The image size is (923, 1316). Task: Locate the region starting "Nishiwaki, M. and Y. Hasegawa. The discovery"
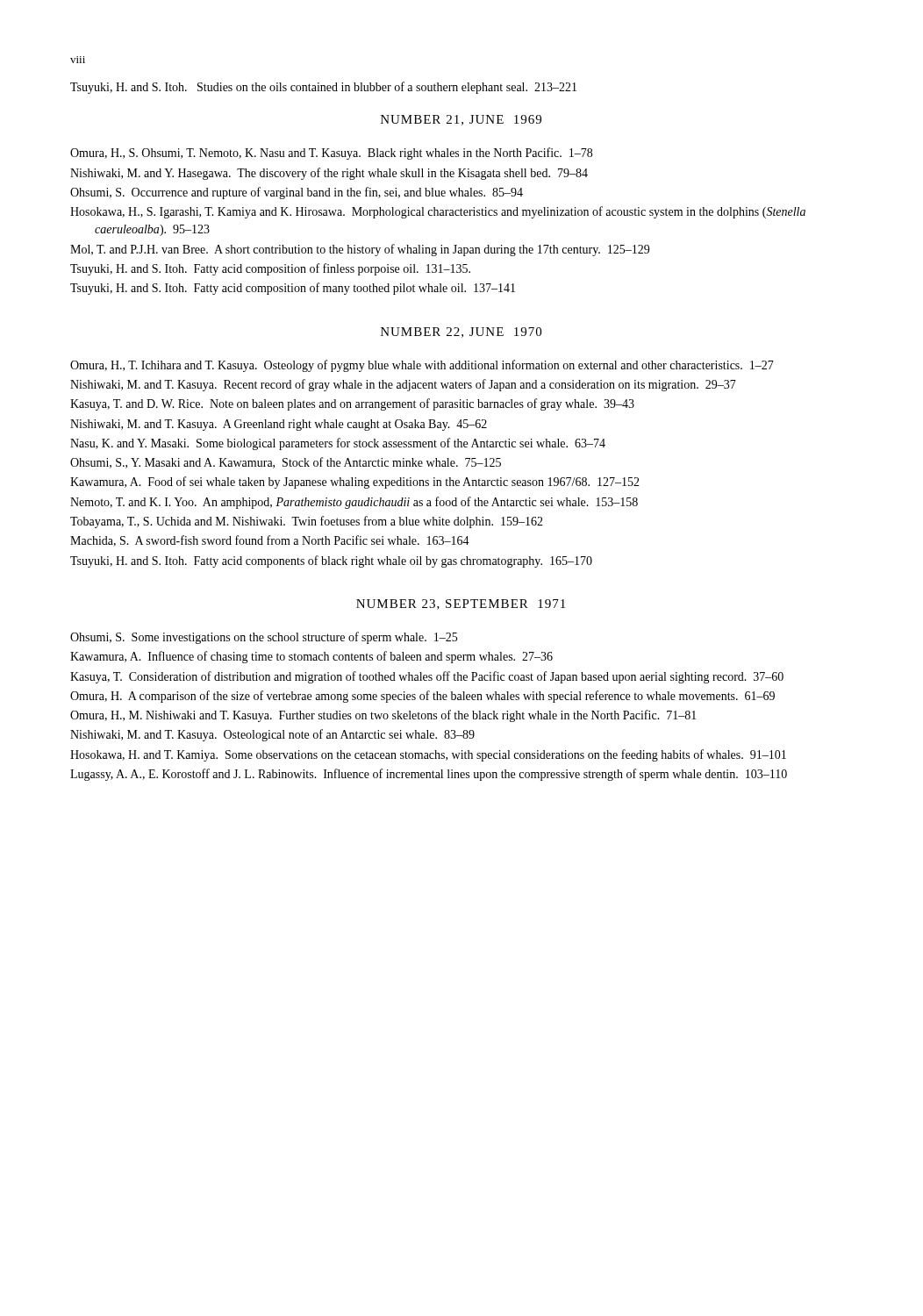329,173
